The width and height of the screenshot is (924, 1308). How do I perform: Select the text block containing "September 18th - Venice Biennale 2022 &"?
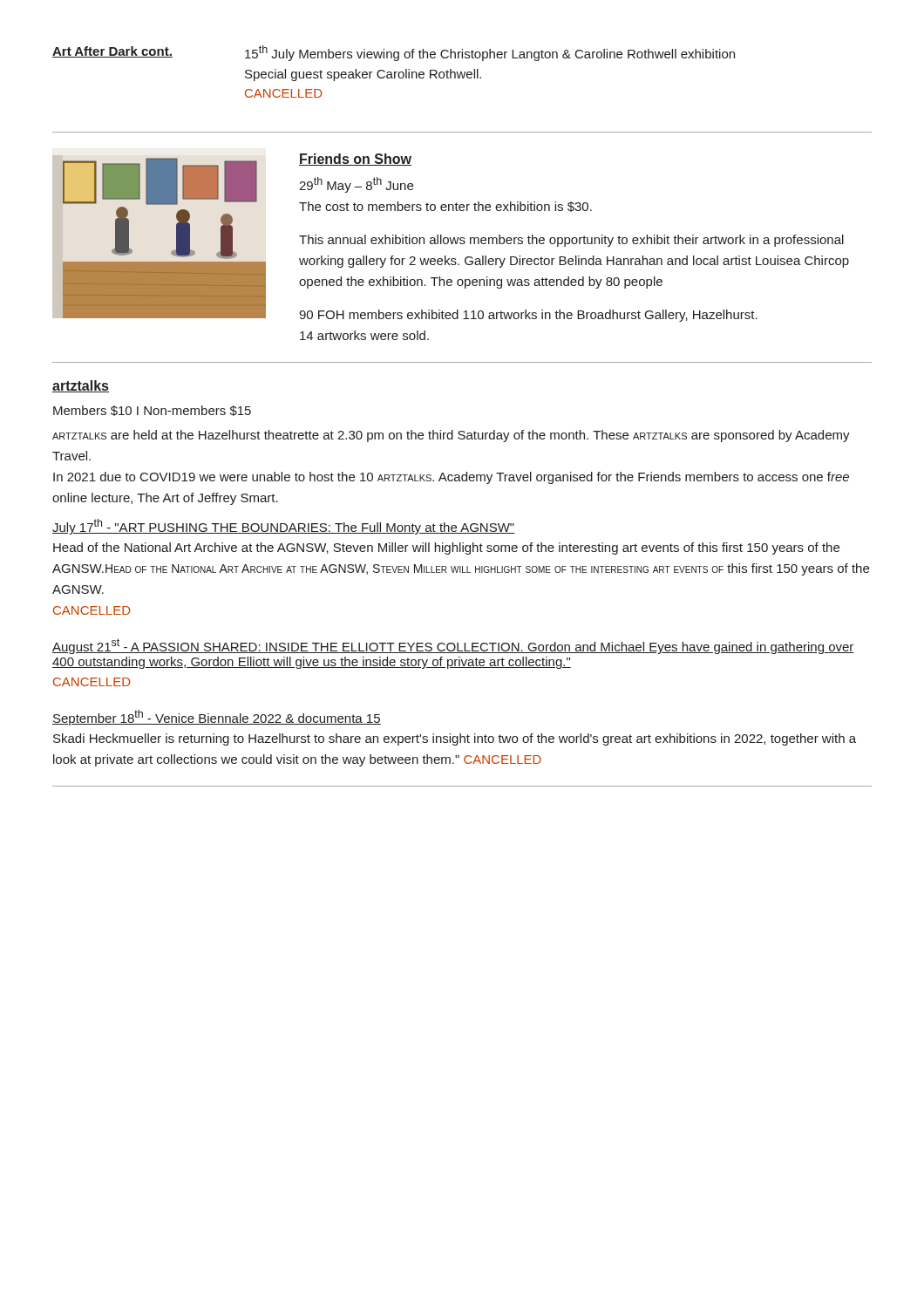coord(462,739)
